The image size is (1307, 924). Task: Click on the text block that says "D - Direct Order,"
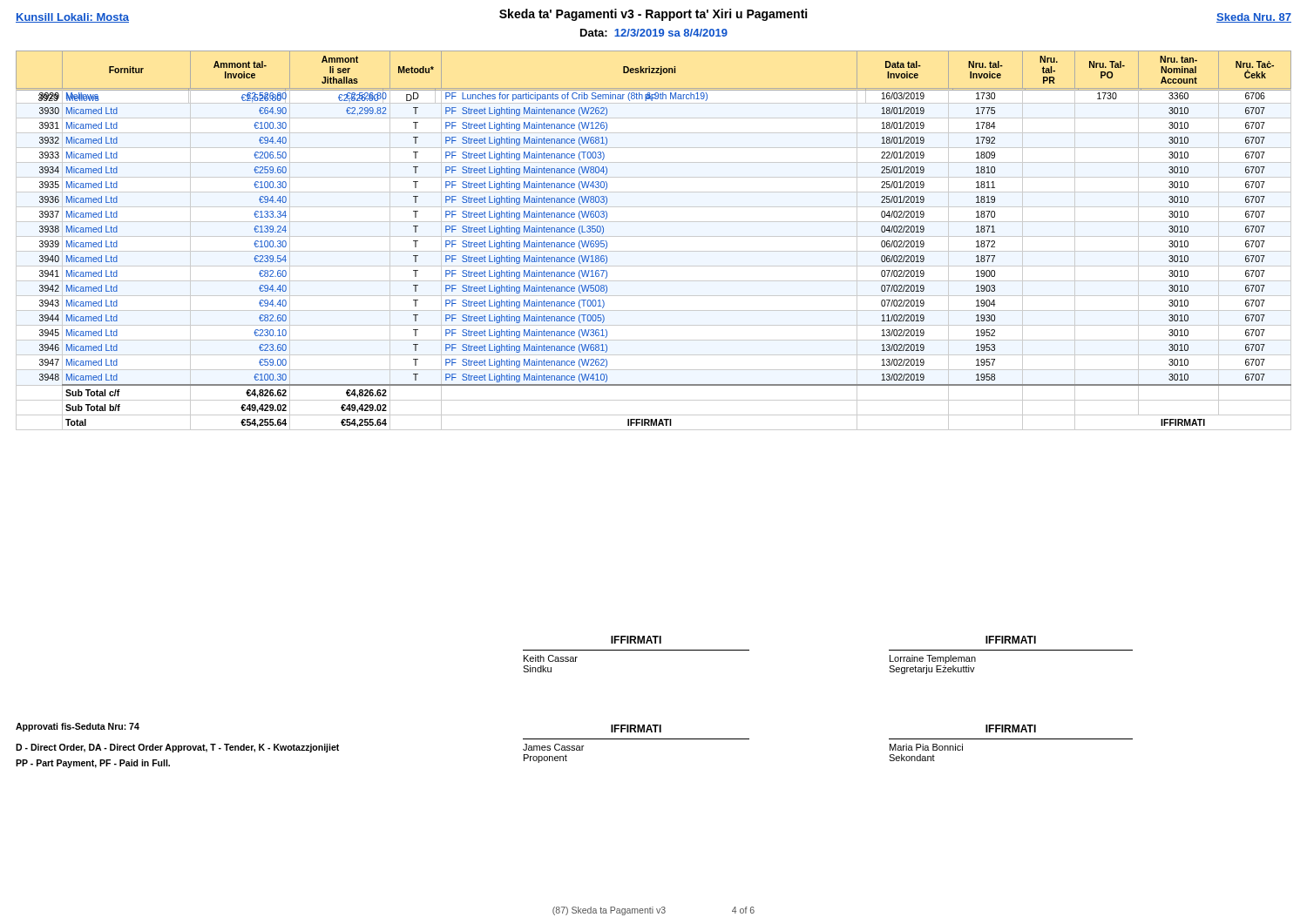click(177, 747)
